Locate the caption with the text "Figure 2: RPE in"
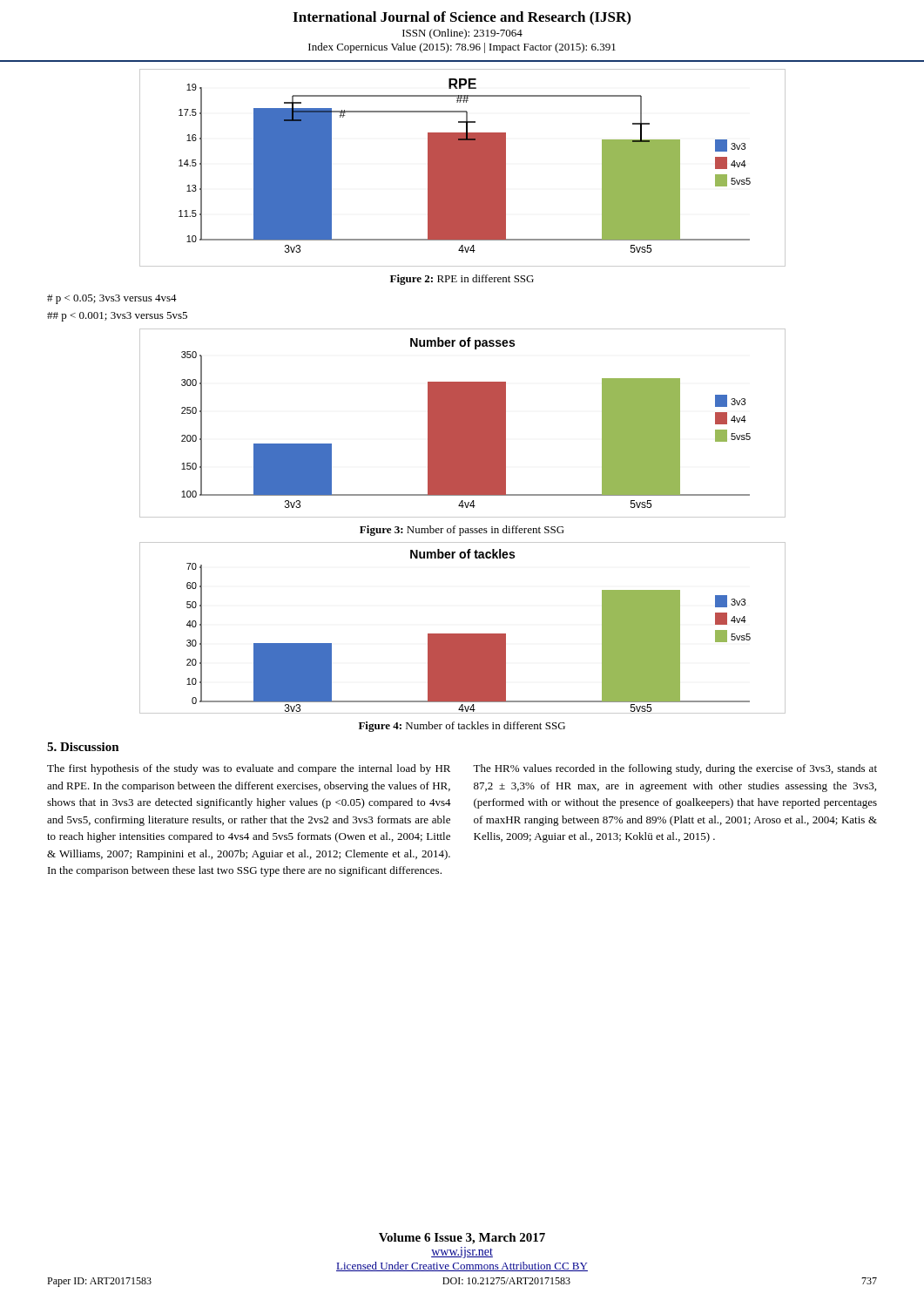The width and height of the screenshot is (924, 1307). click(x=462, y=278)
